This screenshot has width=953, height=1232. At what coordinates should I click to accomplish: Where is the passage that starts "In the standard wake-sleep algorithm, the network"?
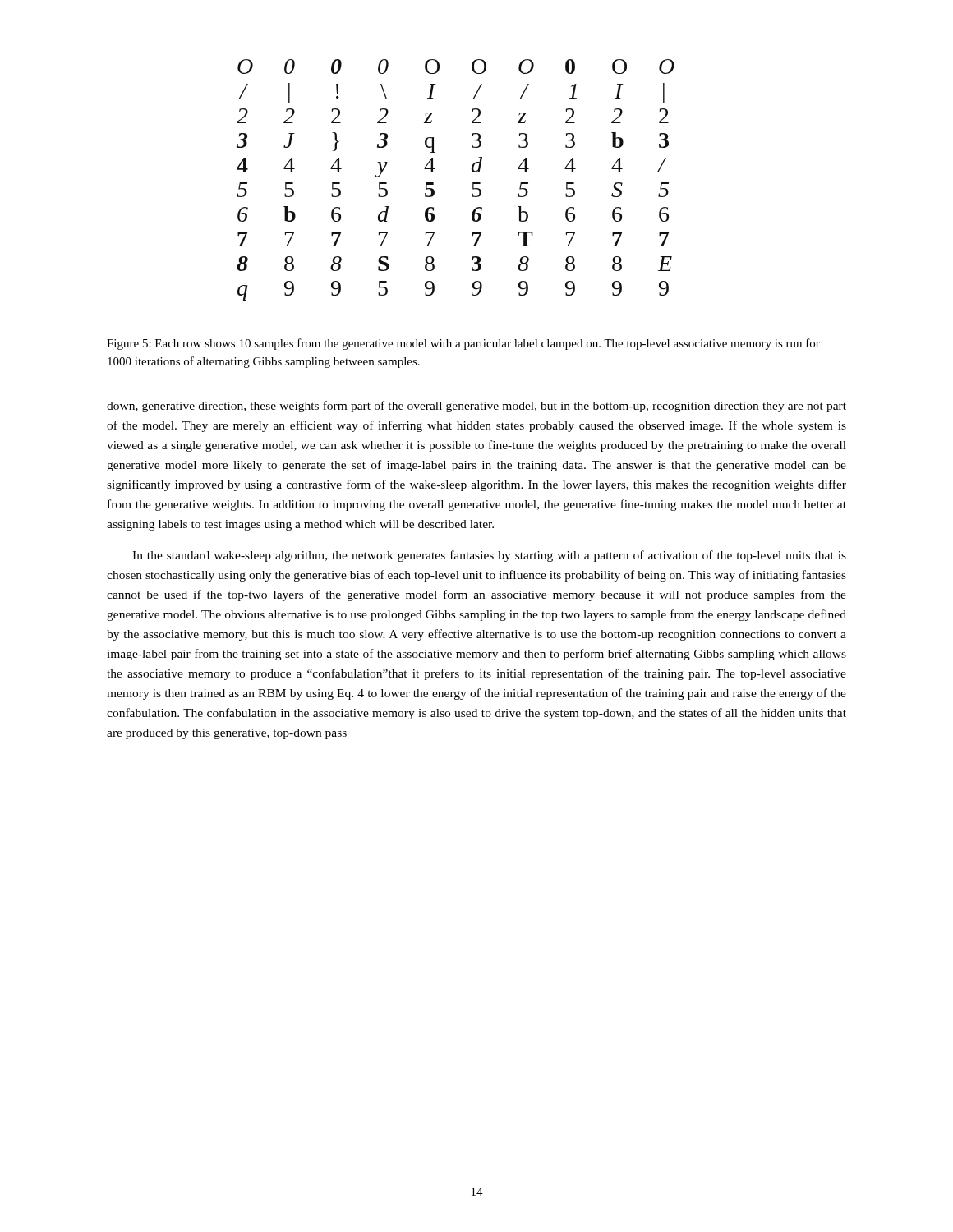[x=476, y=643]
